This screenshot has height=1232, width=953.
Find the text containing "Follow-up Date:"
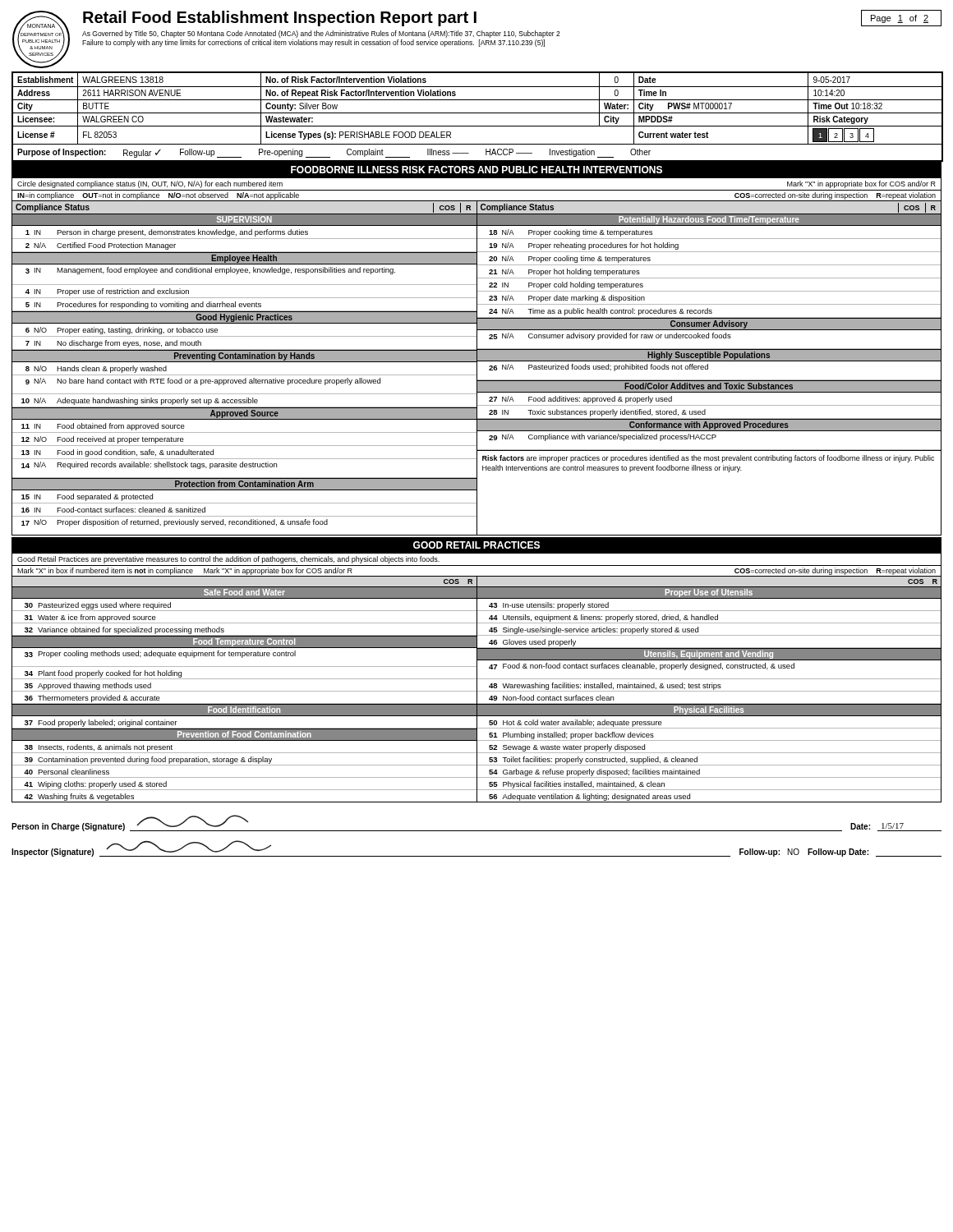pyautogui.click(x=875, y=852)
